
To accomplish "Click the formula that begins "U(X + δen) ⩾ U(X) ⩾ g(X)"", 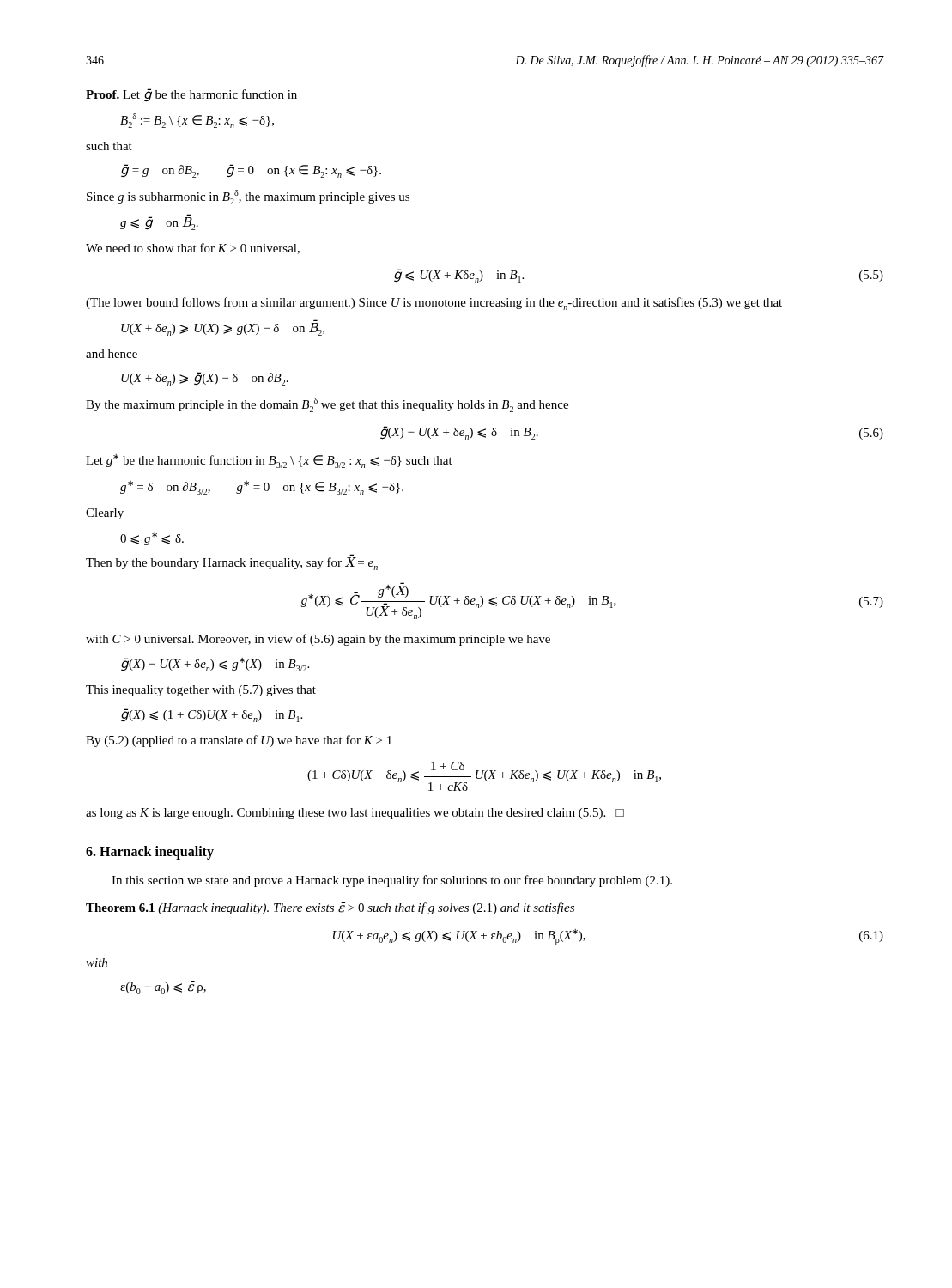I will pyautogui.click(x=223, y=329).
